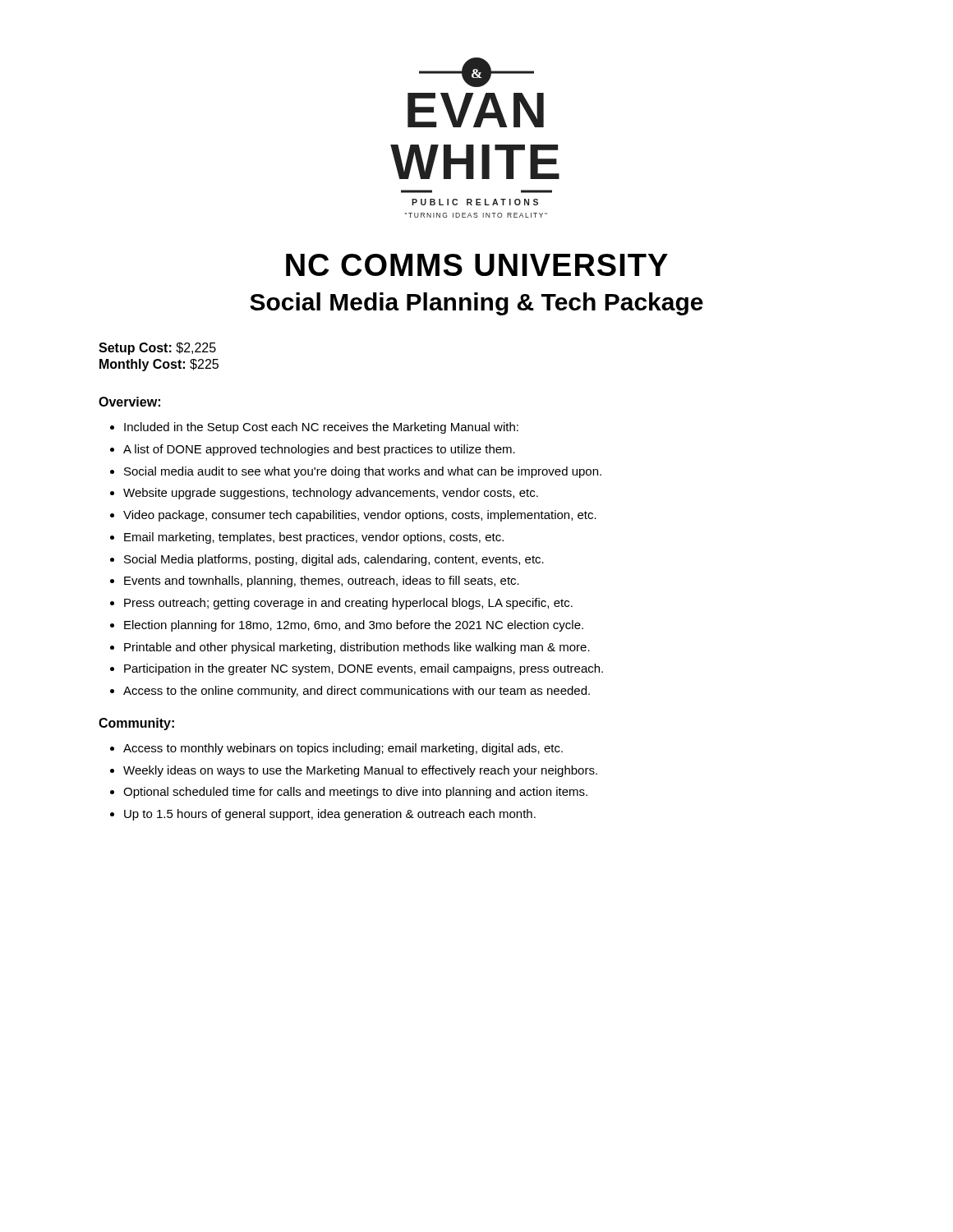Point to the block starting "A list of DONE approved technologies"

tap(319, 449)
